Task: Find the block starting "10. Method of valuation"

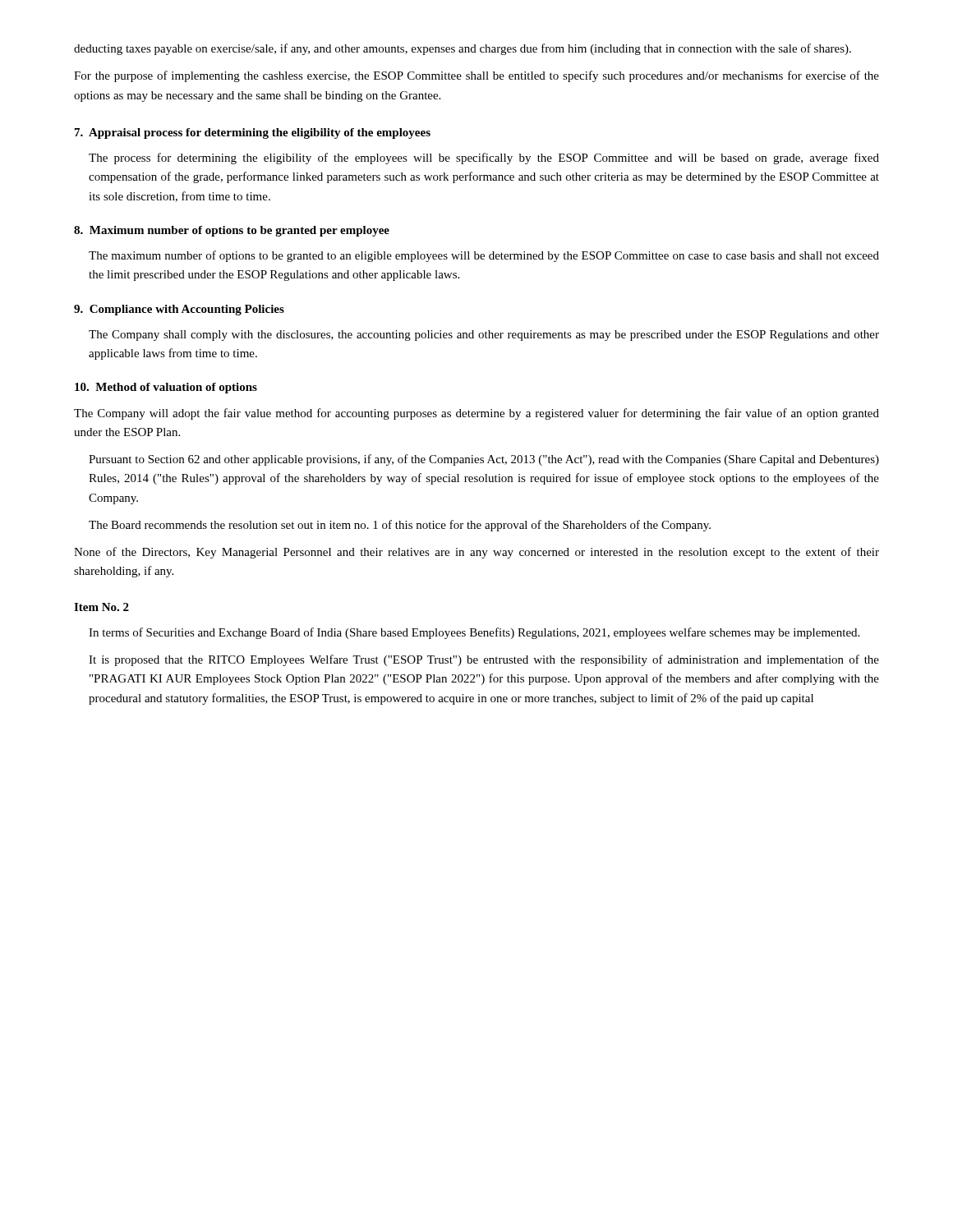Action: click(166, 387)
